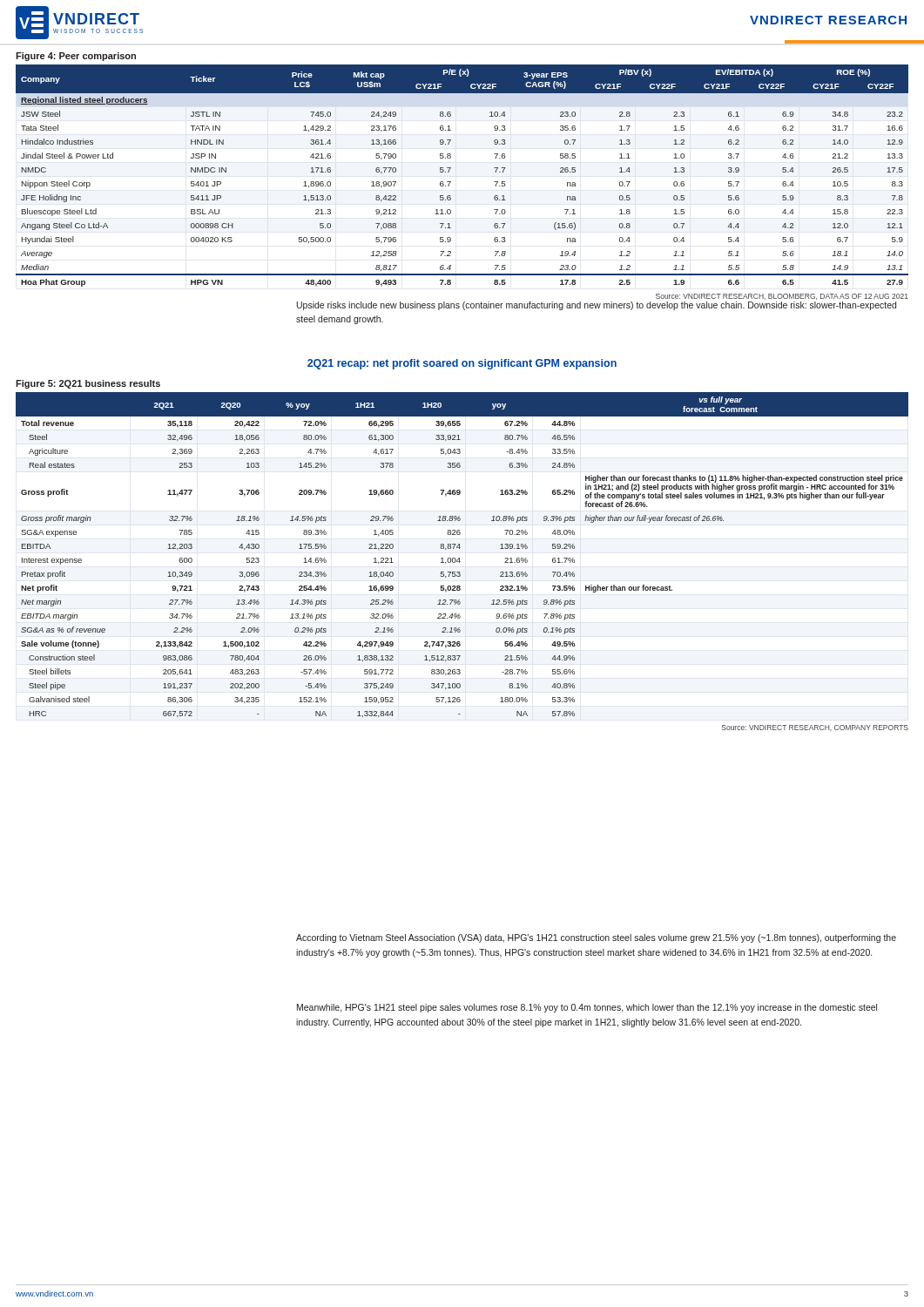Find the table that mentions "0.1% pts"
Screen dimensions: 1307x924
462,562
